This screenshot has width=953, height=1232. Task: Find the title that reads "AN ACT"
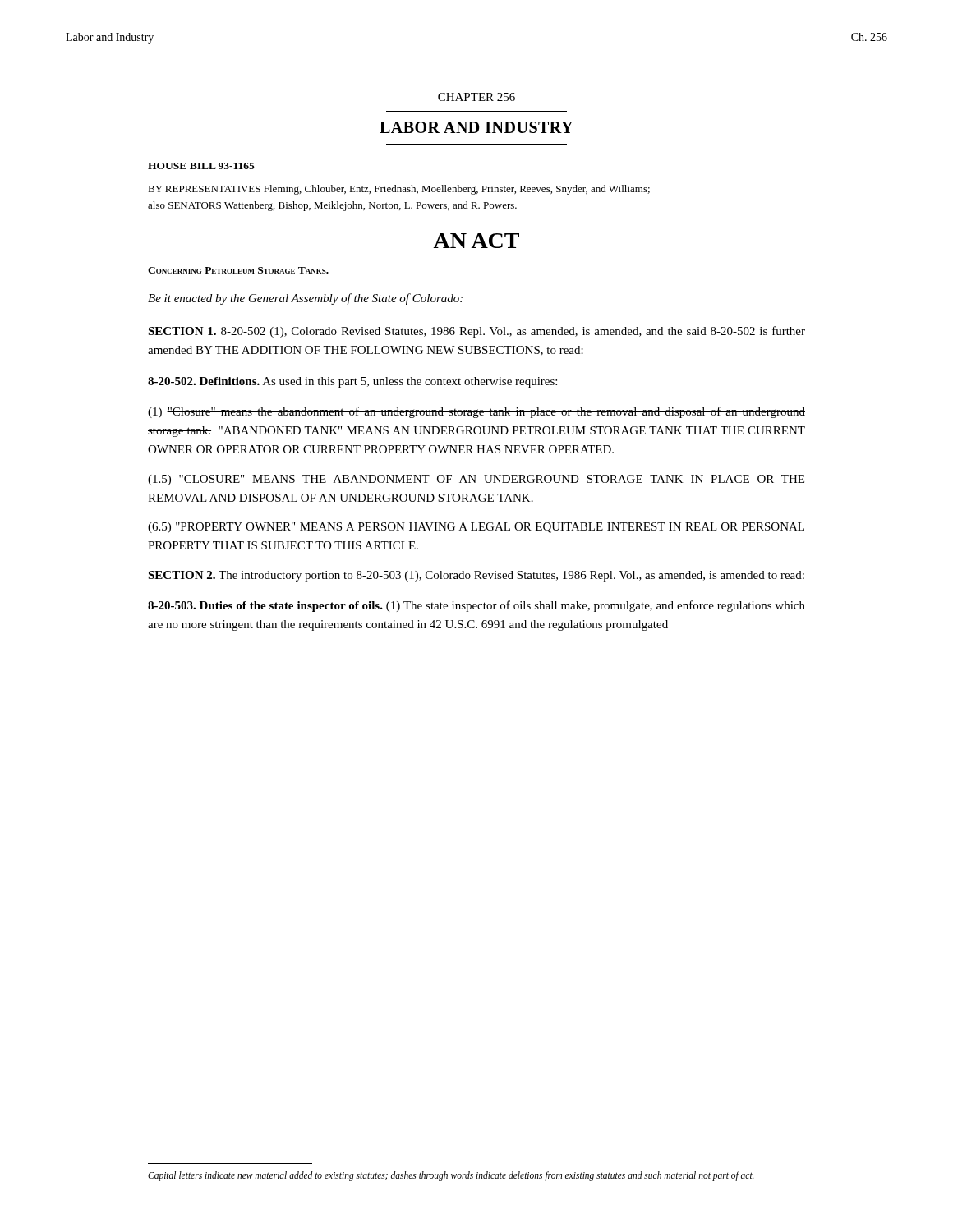click(x=476, y=240)
